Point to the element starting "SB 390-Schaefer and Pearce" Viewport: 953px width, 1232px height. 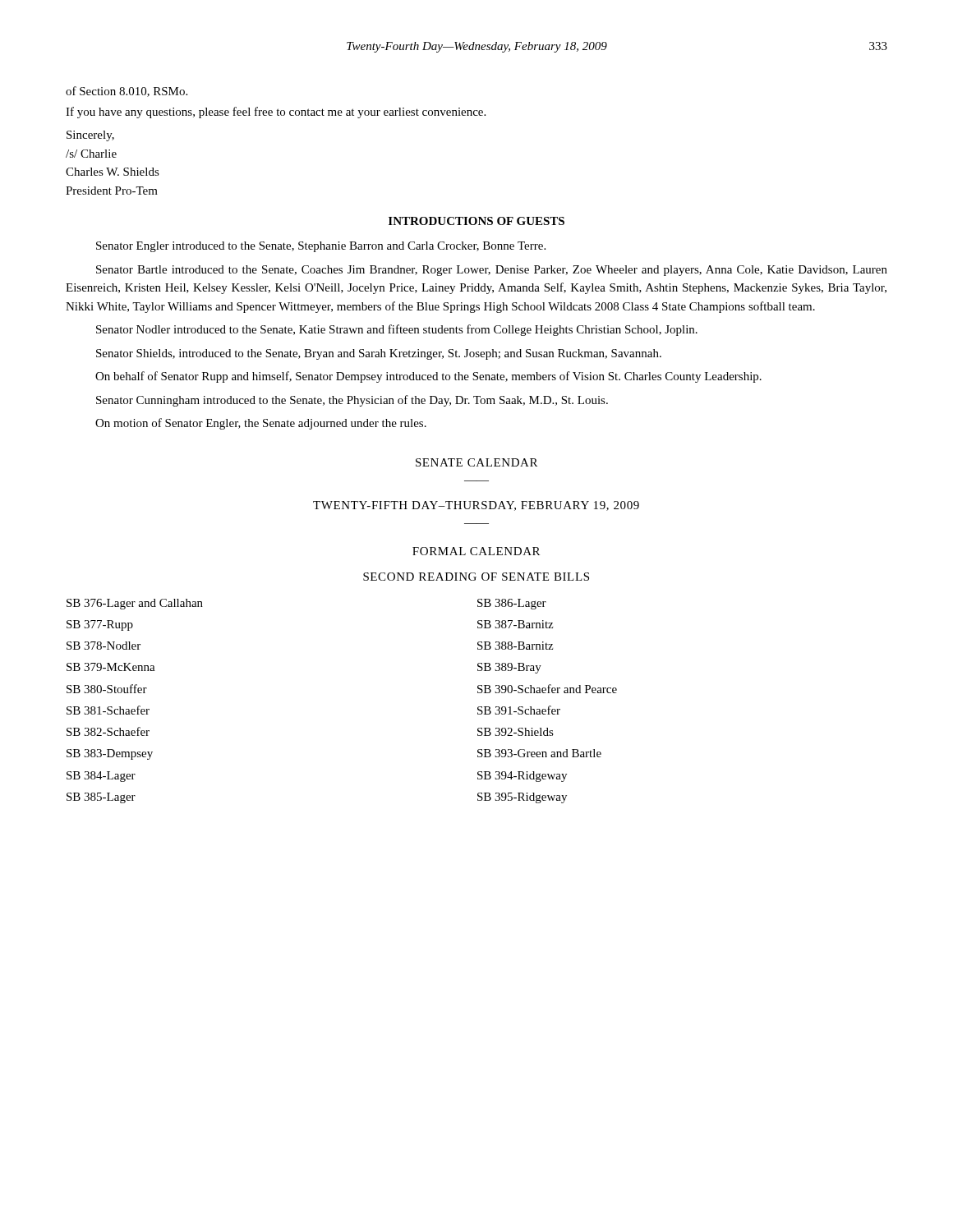tap(547, 689)
